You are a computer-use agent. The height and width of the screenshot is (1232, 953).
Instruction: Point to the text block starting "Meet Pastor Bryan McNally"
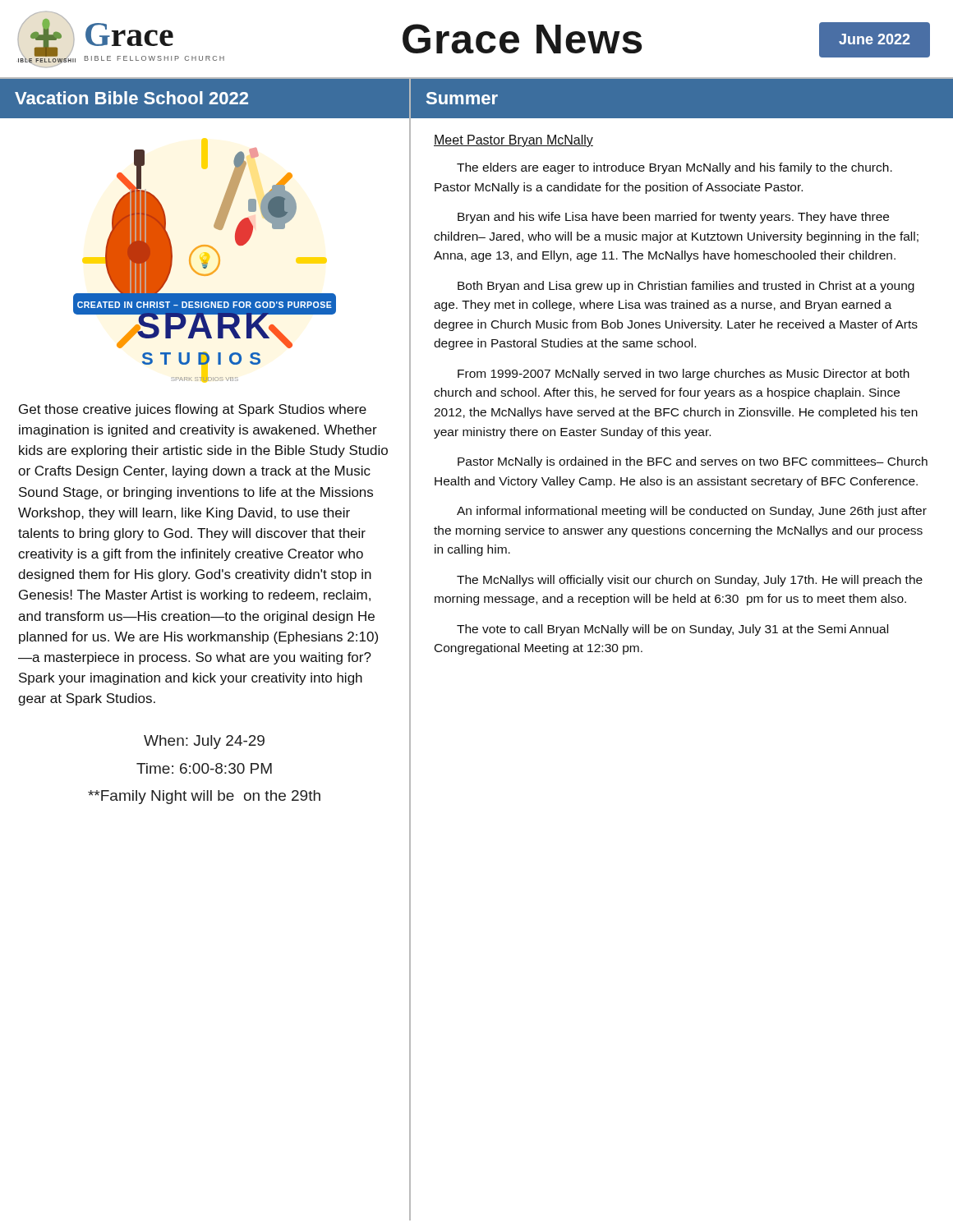[x=513, y=140]
